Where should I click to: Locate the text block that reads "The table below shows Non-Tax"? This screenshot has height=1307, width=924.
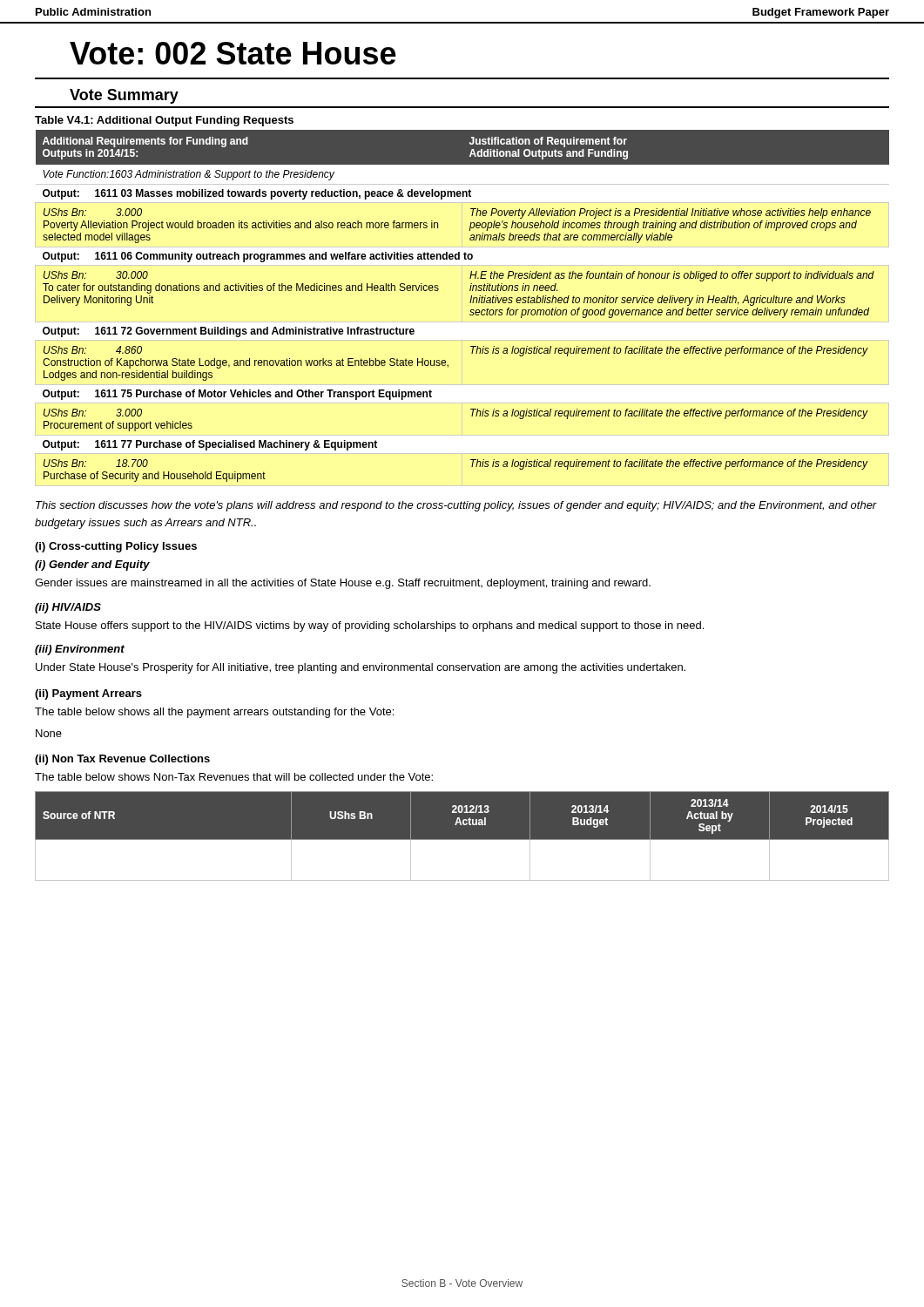tap(234, 777)
